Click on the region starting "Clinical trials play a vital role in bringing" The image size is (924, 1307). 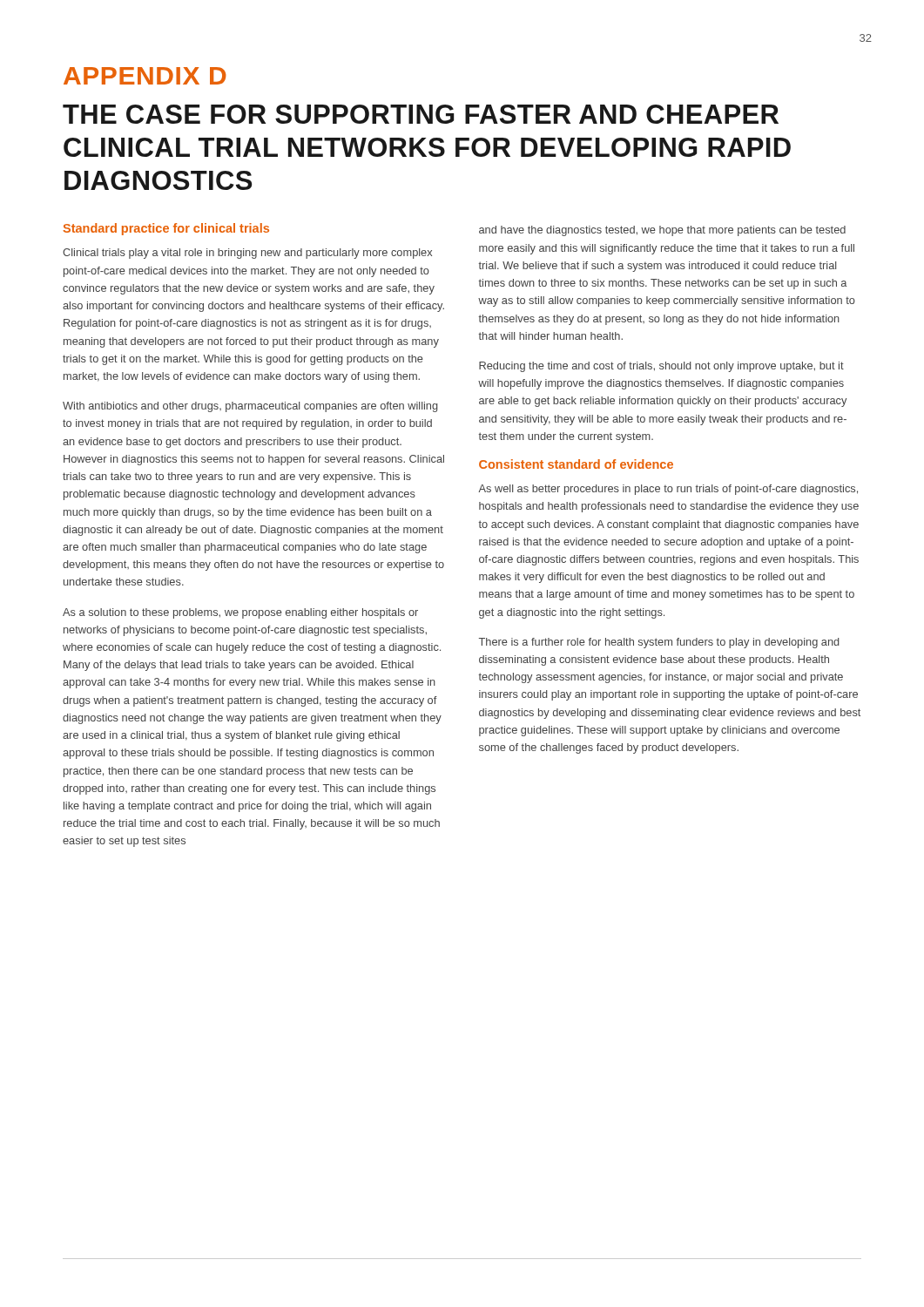(254, 314)
